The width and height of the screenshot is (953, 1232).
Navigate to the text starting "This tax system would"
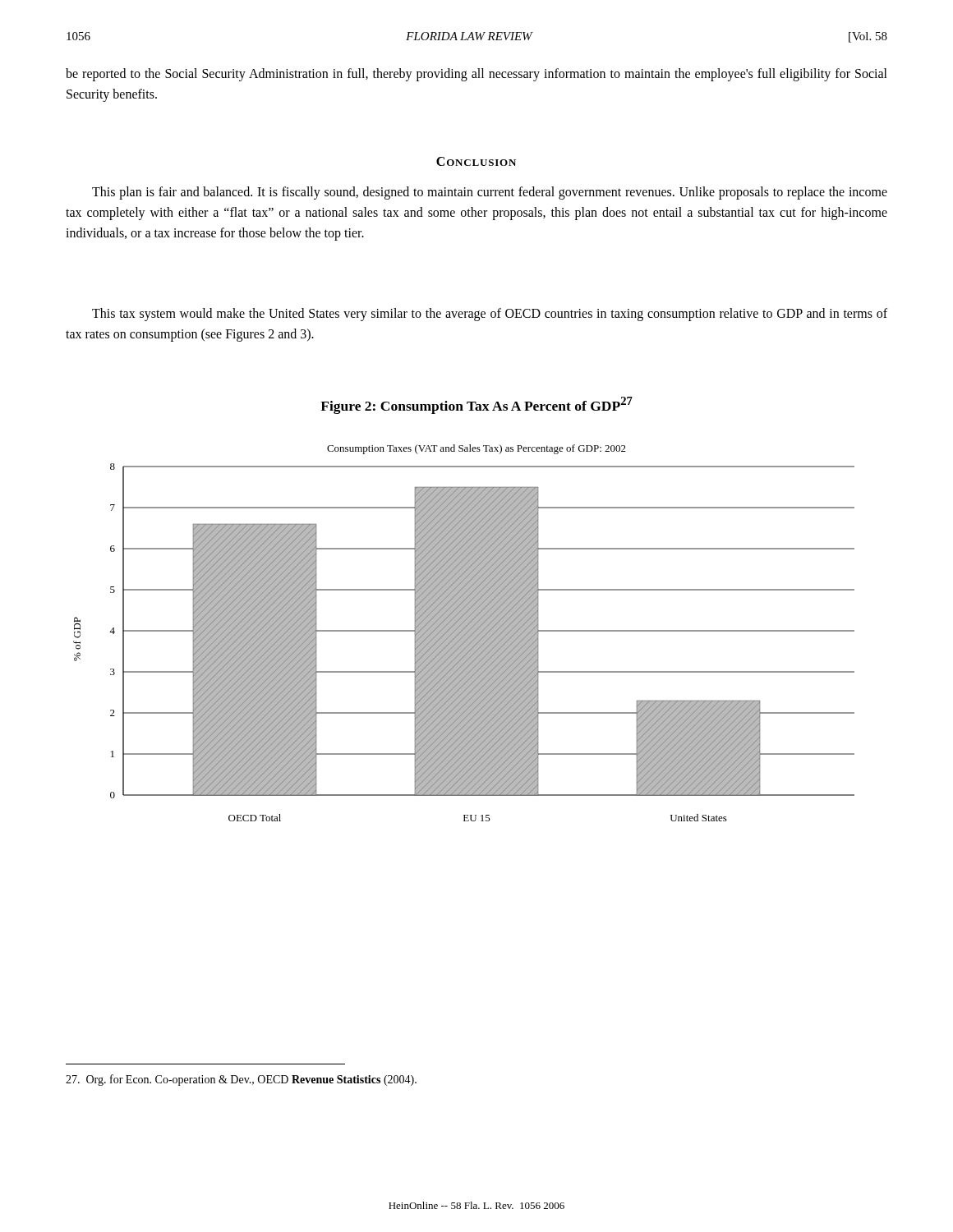(x=476, y=324)
